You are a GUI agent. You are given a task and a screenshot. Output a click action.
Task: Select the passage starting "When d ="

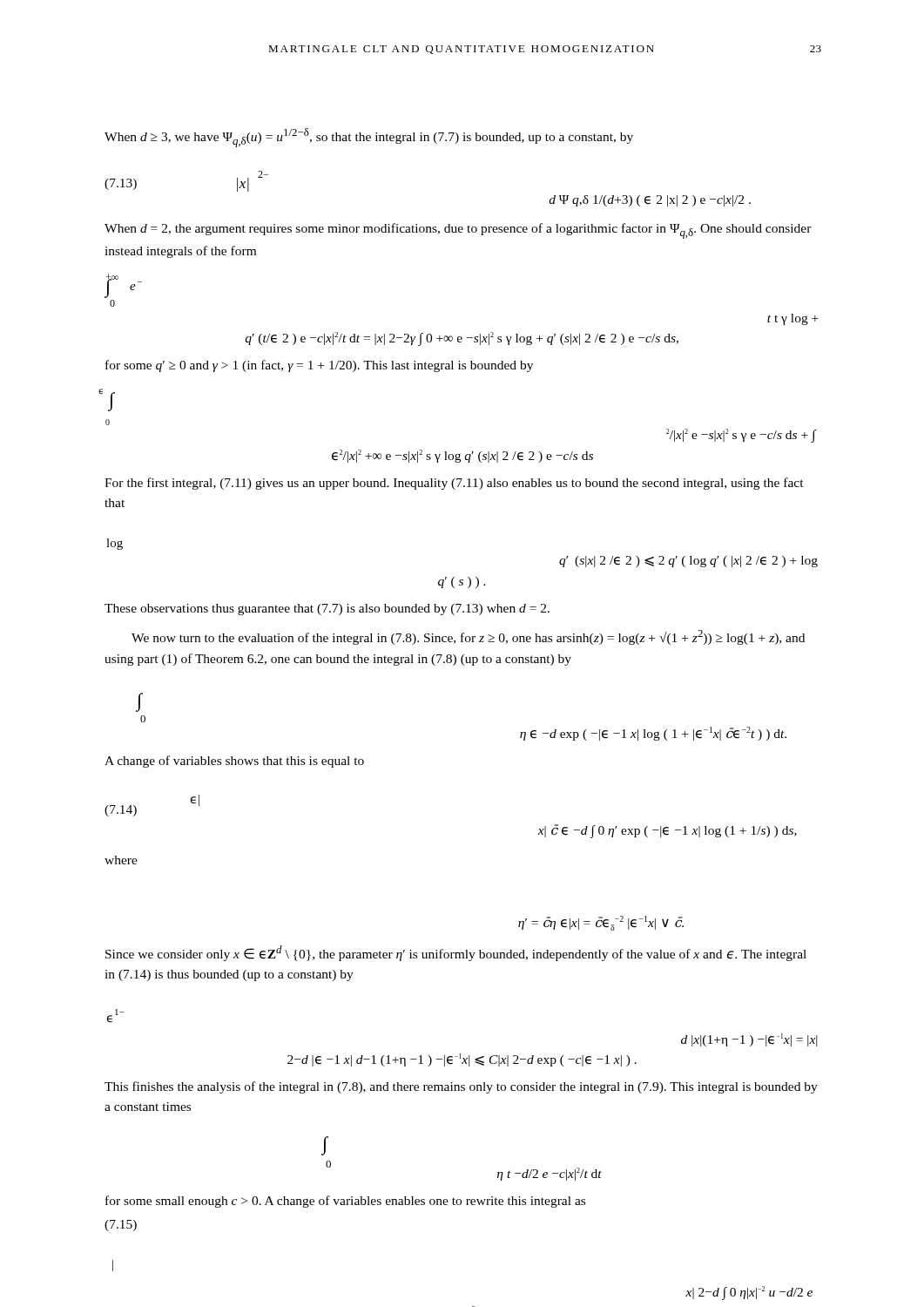pos(458,239)
